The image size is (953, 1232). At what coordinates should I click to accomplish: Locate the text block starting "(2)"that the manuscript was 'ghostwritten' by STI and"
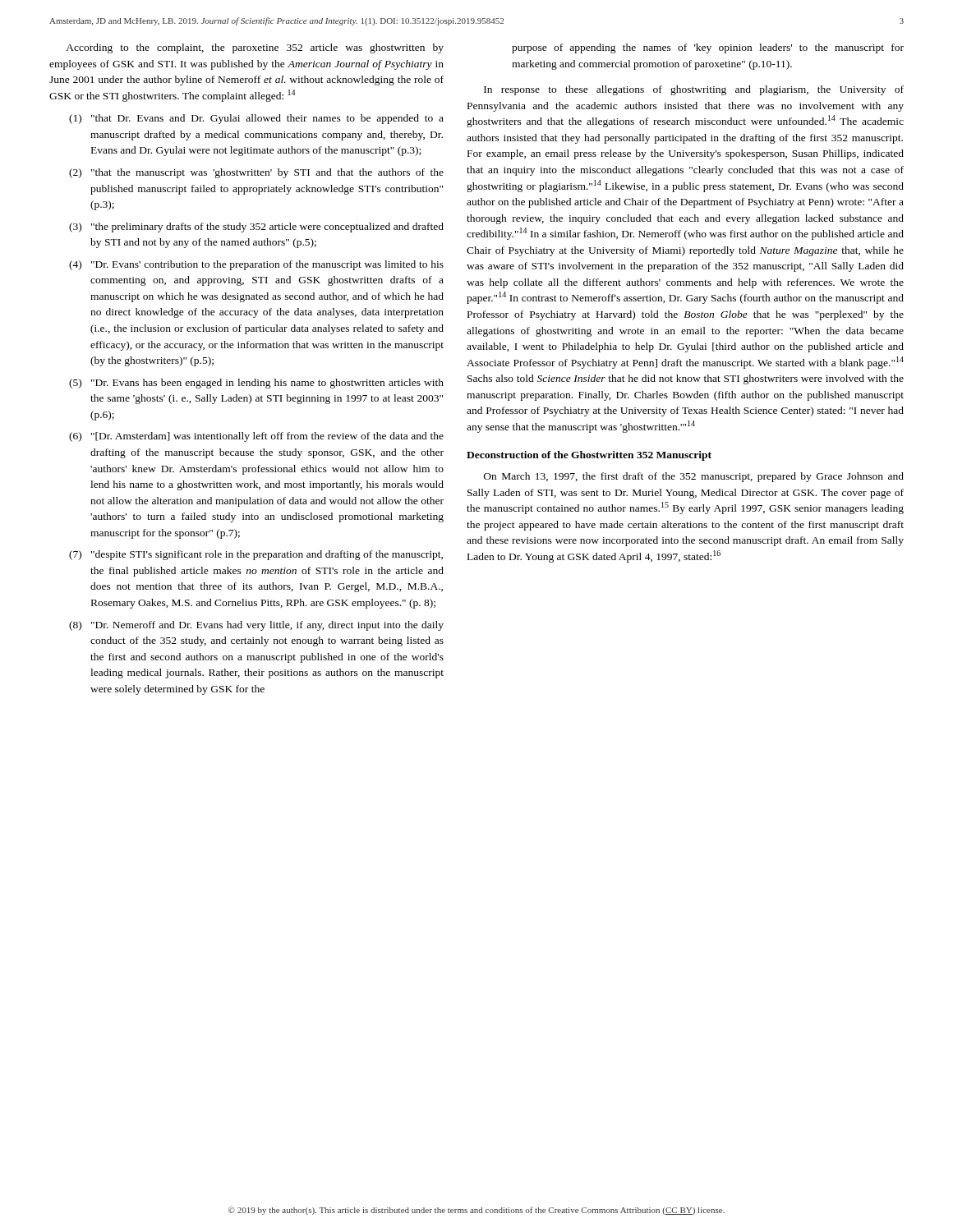pos(256,188)
